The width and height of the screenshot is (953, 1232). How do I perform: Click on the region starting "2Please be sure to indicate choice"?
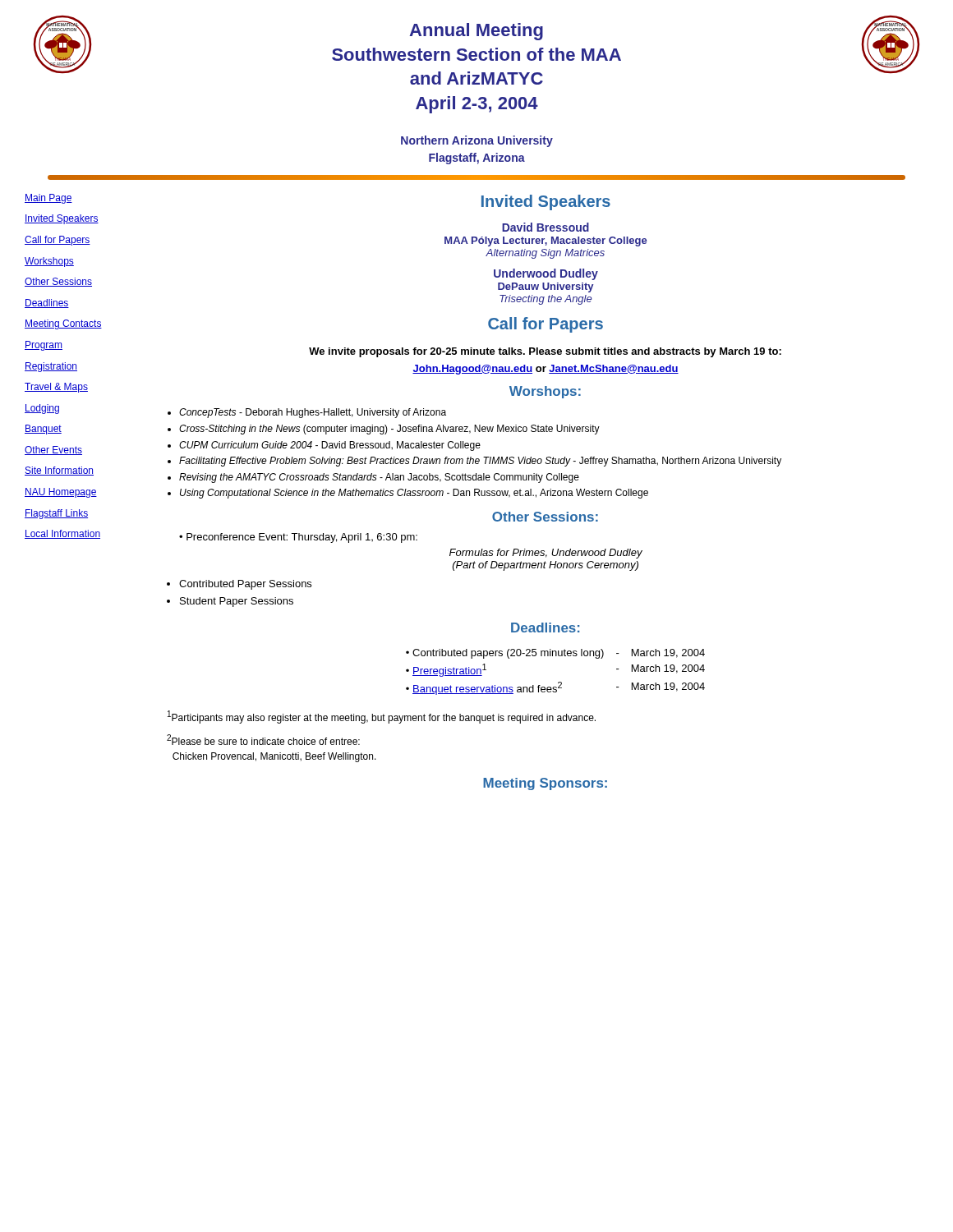(272, 748)
